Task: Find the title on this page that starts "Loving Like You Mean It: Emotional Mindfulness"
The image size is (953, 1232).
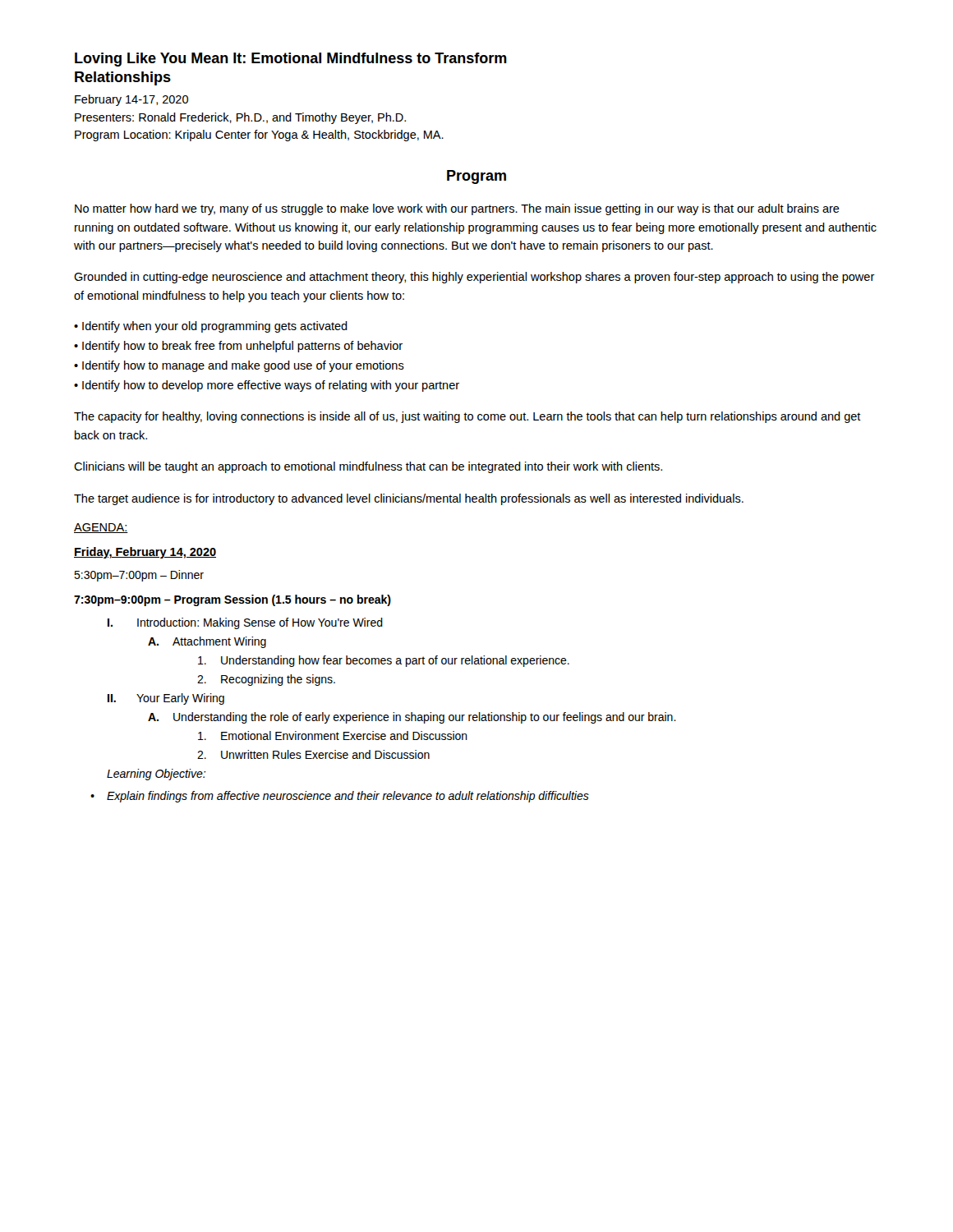Action: 476,68
